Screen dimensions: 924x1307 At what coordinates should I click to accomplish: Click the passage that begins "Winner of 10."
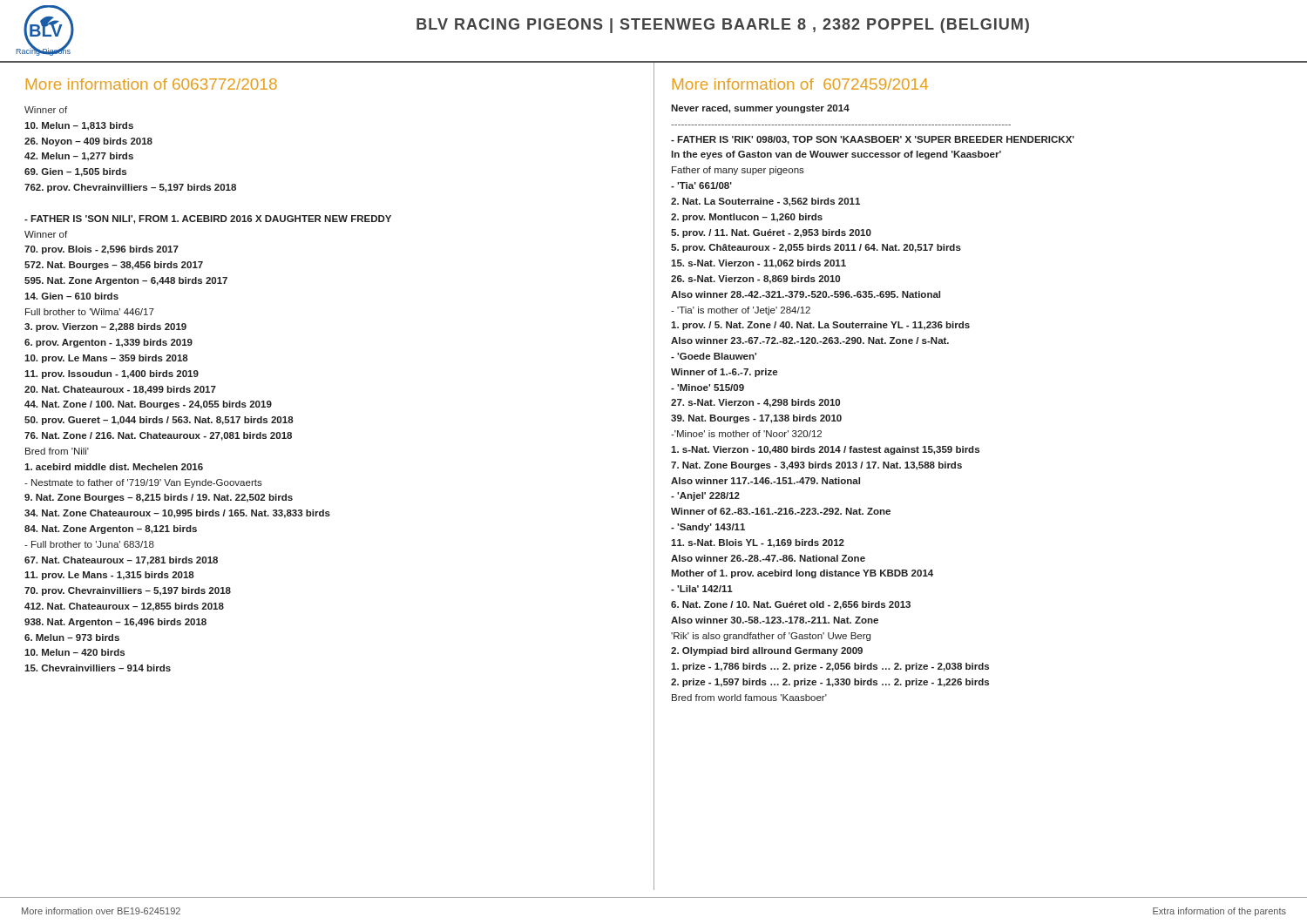click(x=208, y=389)
